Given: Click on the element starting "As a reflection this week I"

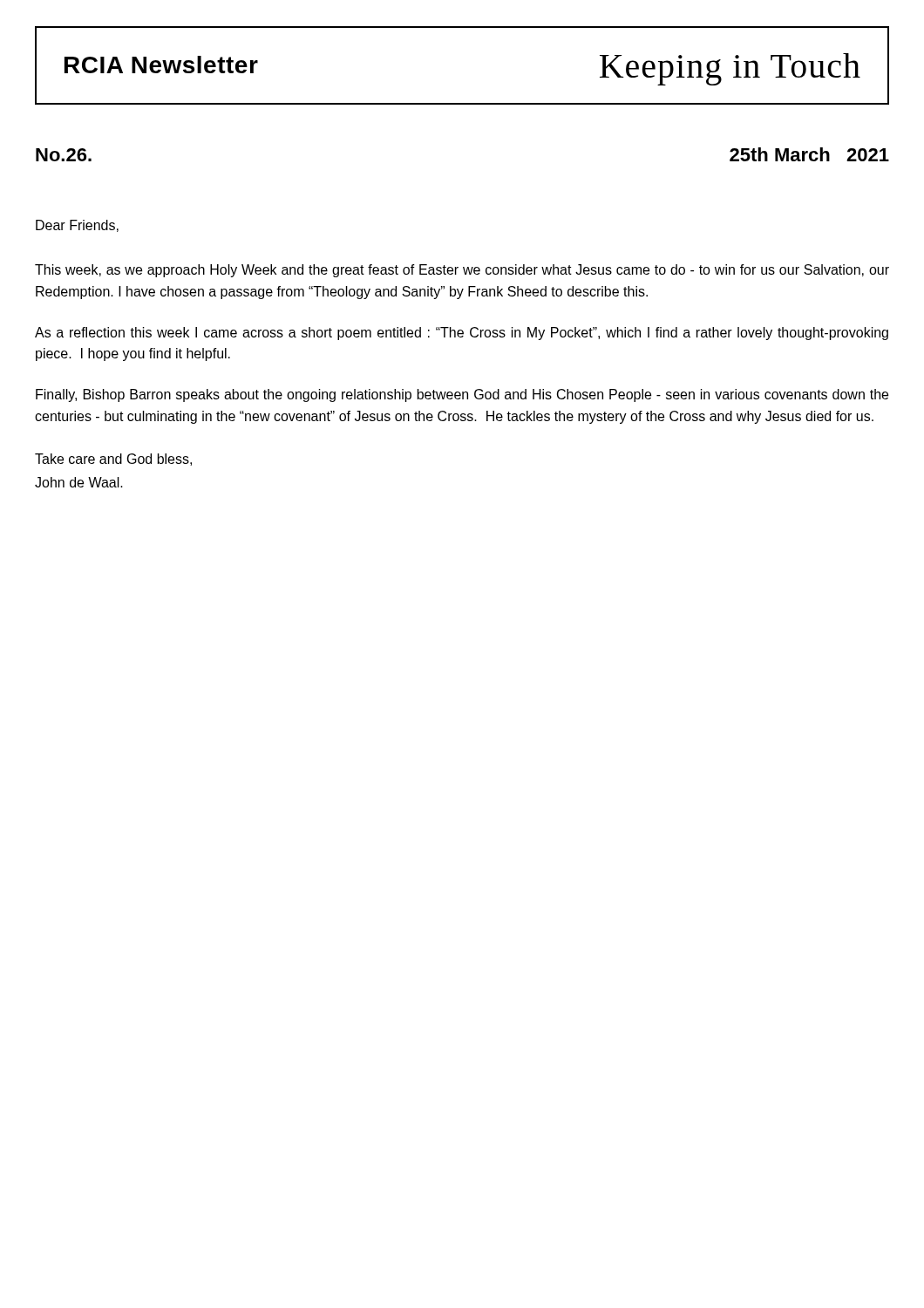Looking at the screenshot, I should [462, 343].
